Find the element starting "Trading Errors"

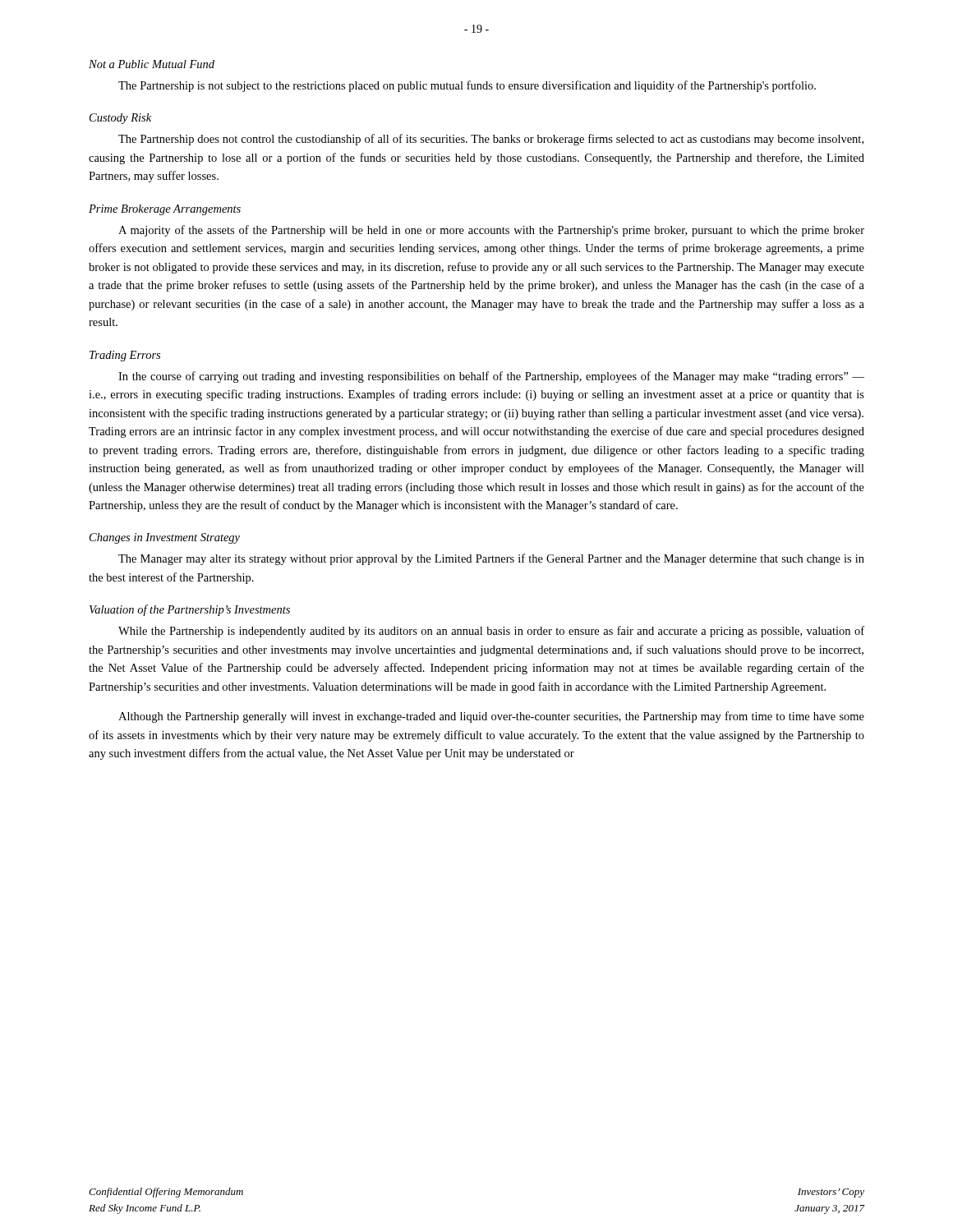[x=125, y=355]
